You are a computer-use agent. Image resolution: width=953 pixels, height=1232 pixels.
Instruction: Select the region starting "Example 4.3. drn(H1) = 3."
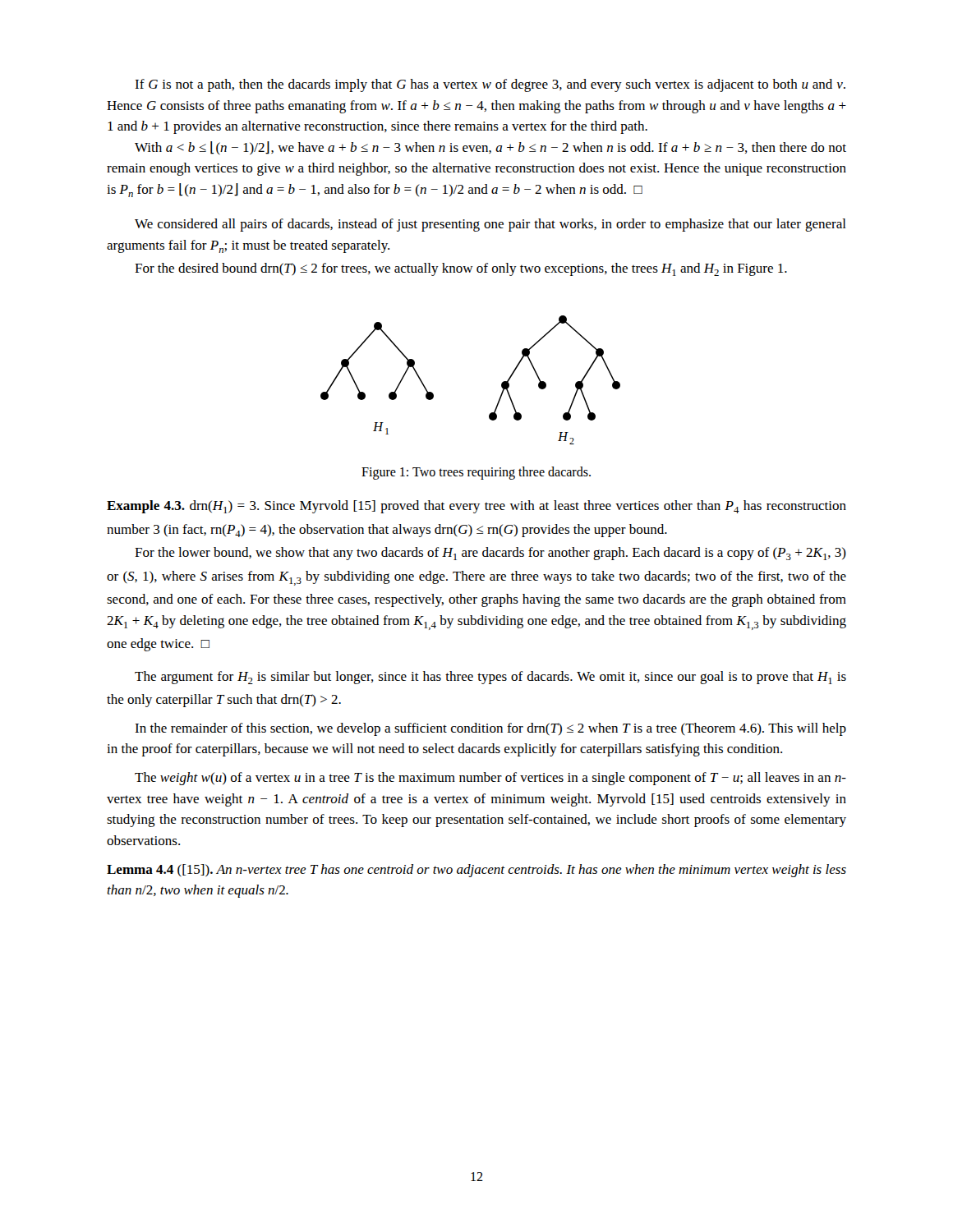[x=476, y=575]
